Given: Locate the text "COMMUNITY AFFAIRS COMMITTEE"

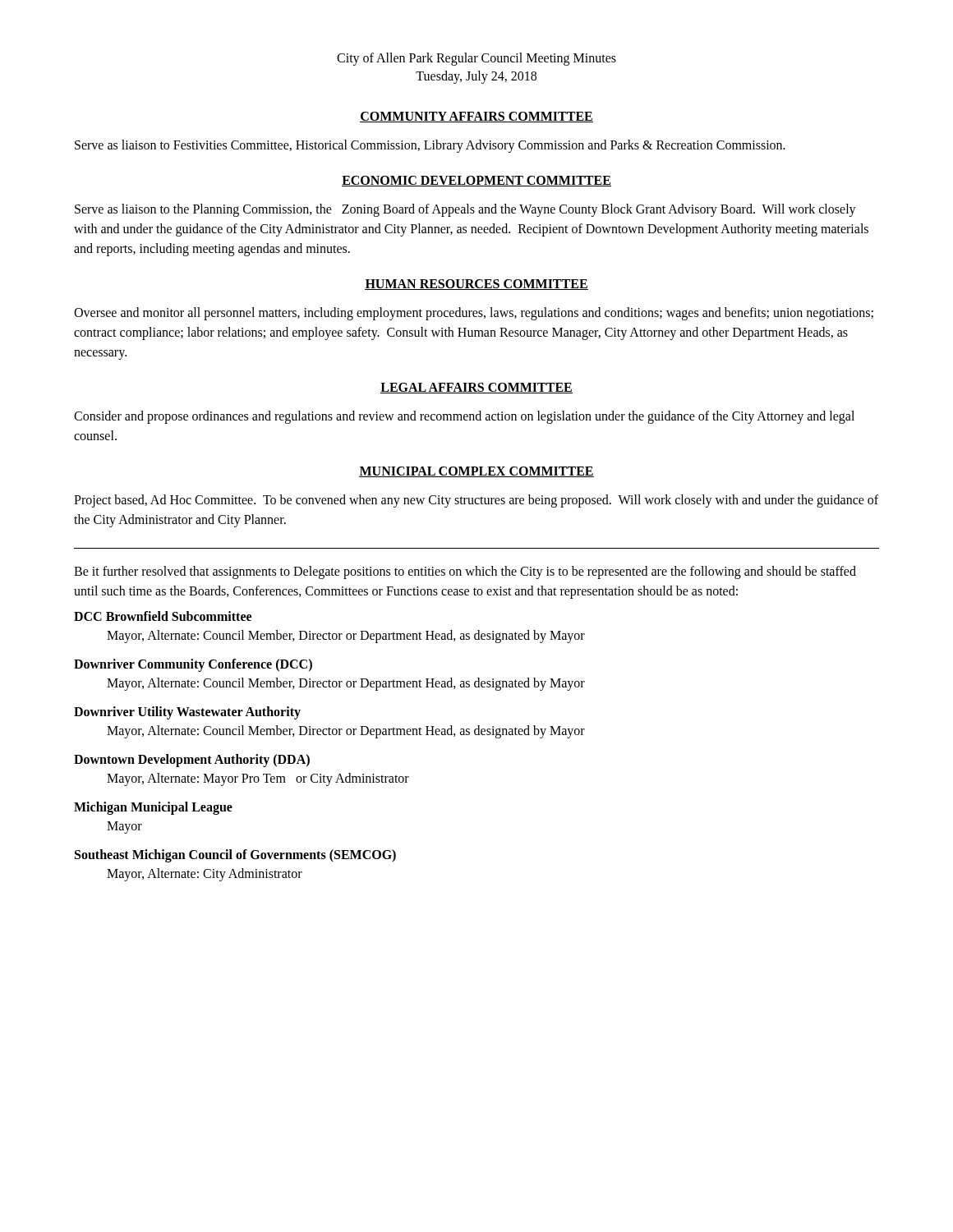Looking at the screenshot, I should click(x=476, y=116).
